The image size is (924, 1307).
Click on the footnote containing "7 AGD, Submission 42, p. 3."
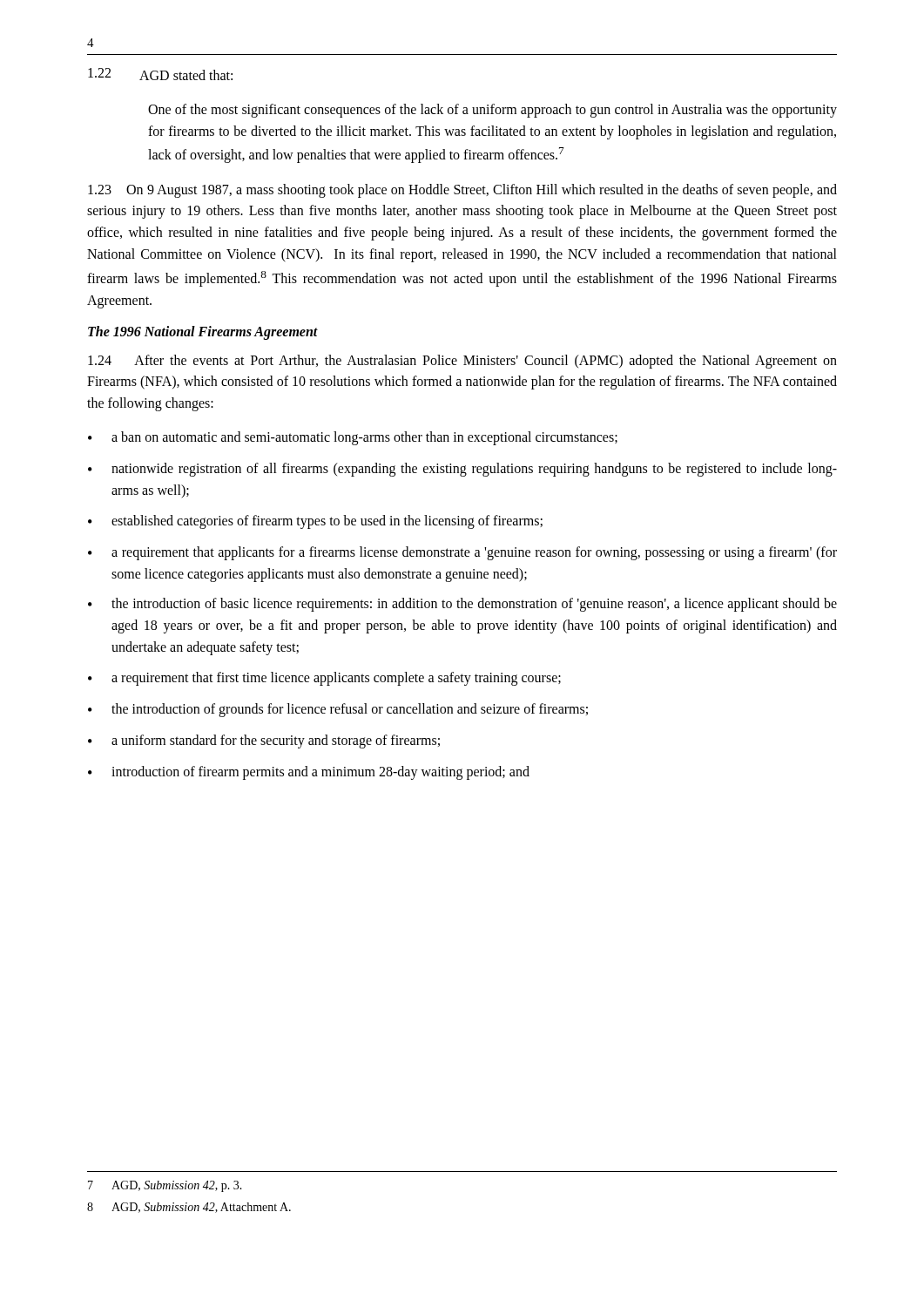pos(165,1186)
